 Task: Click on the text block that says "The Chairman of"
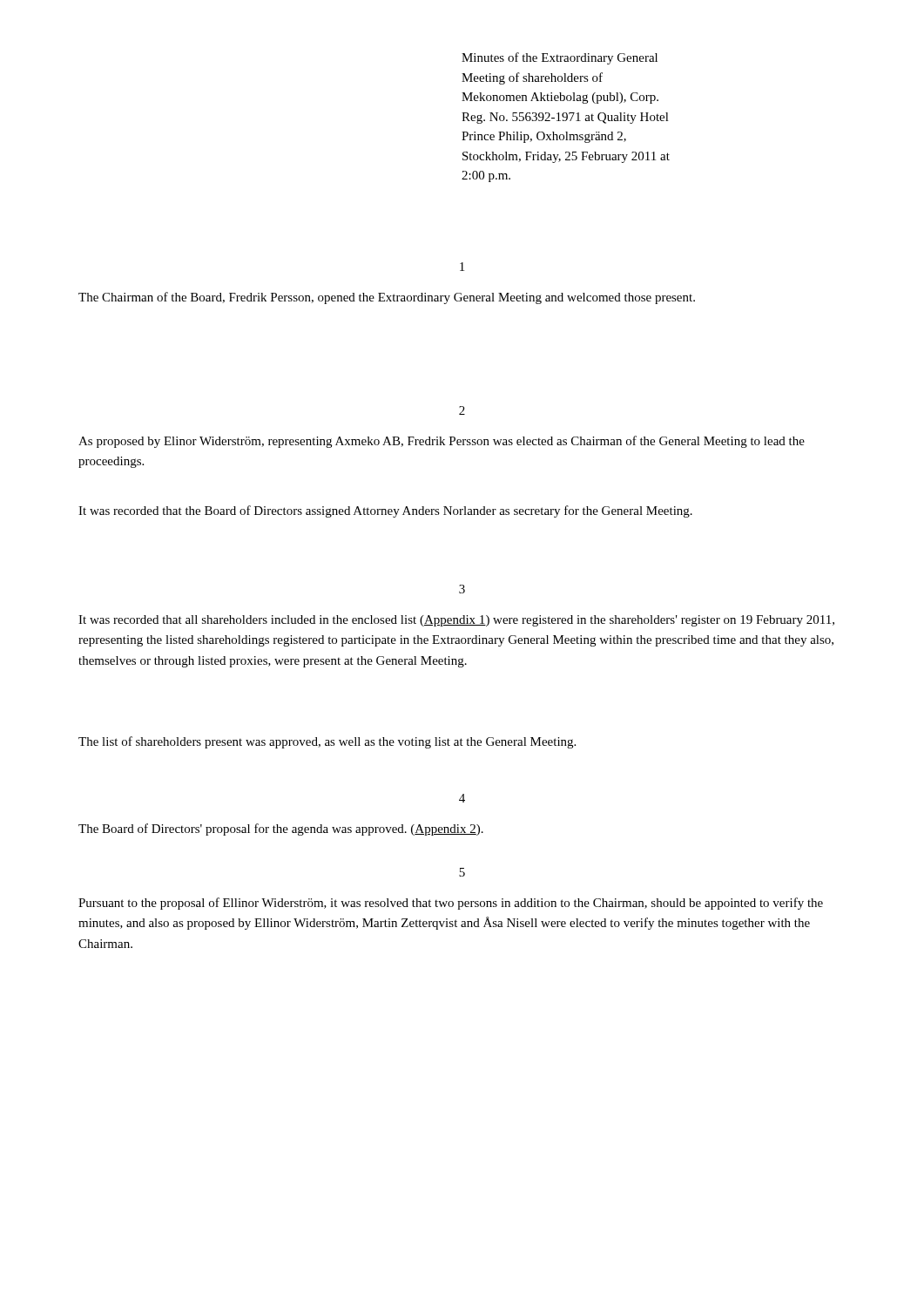(462, 298)
